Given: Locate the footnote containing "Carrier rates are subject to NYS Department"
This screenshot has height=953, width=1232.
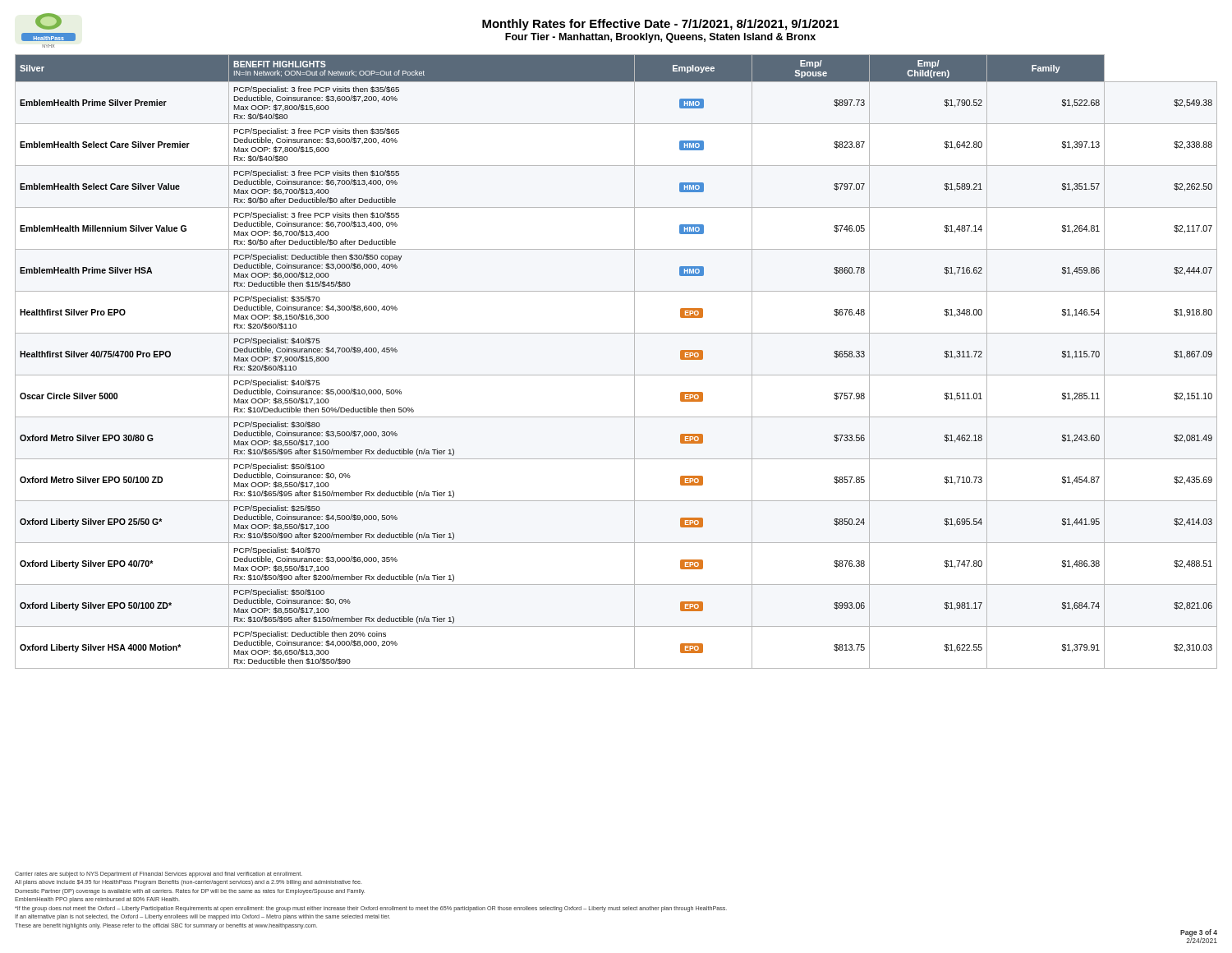Looking at the screenshot, I should tap(371, 899).
